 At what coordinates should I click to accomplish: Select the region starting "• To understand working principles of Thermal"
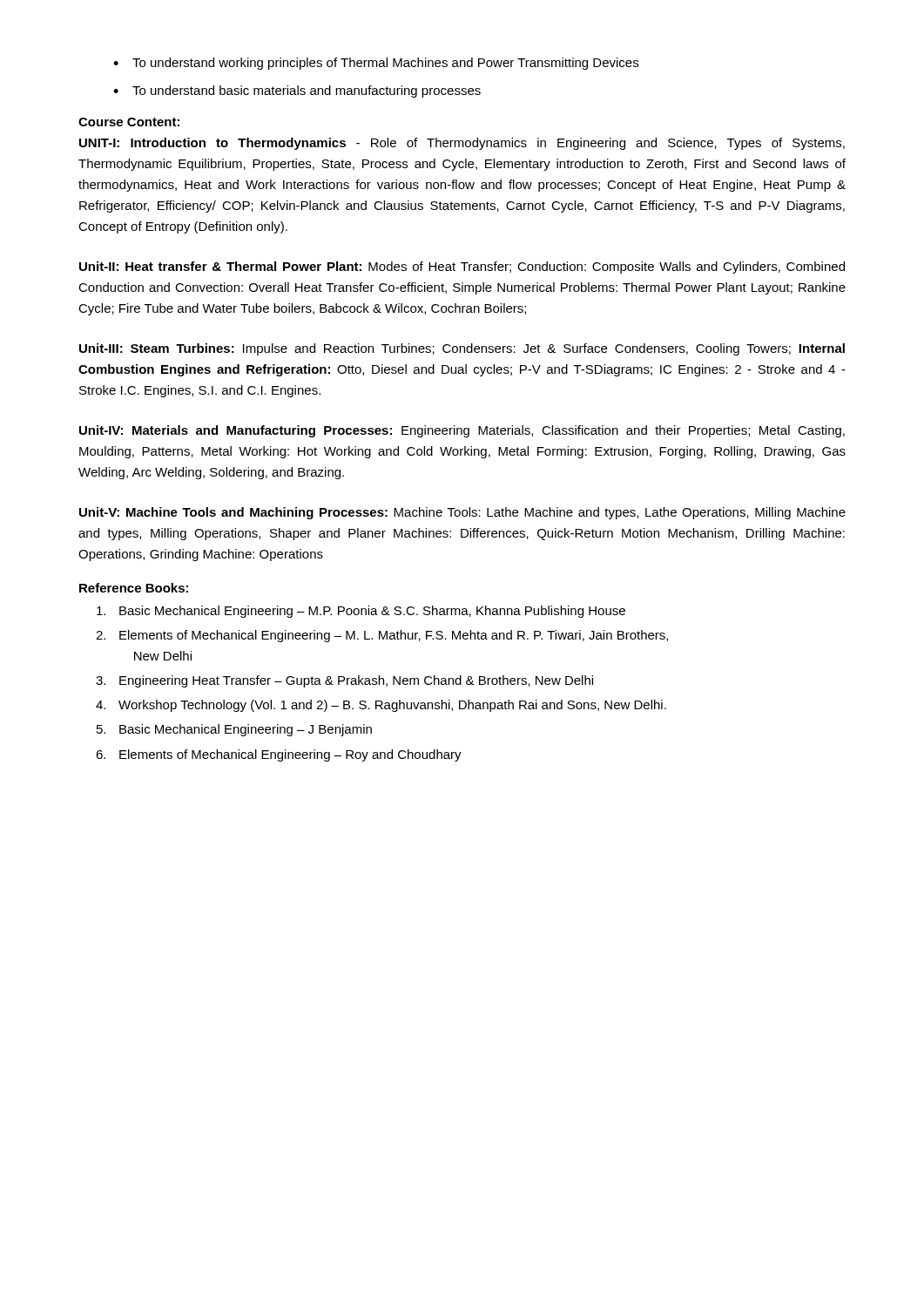pos(479,64)
